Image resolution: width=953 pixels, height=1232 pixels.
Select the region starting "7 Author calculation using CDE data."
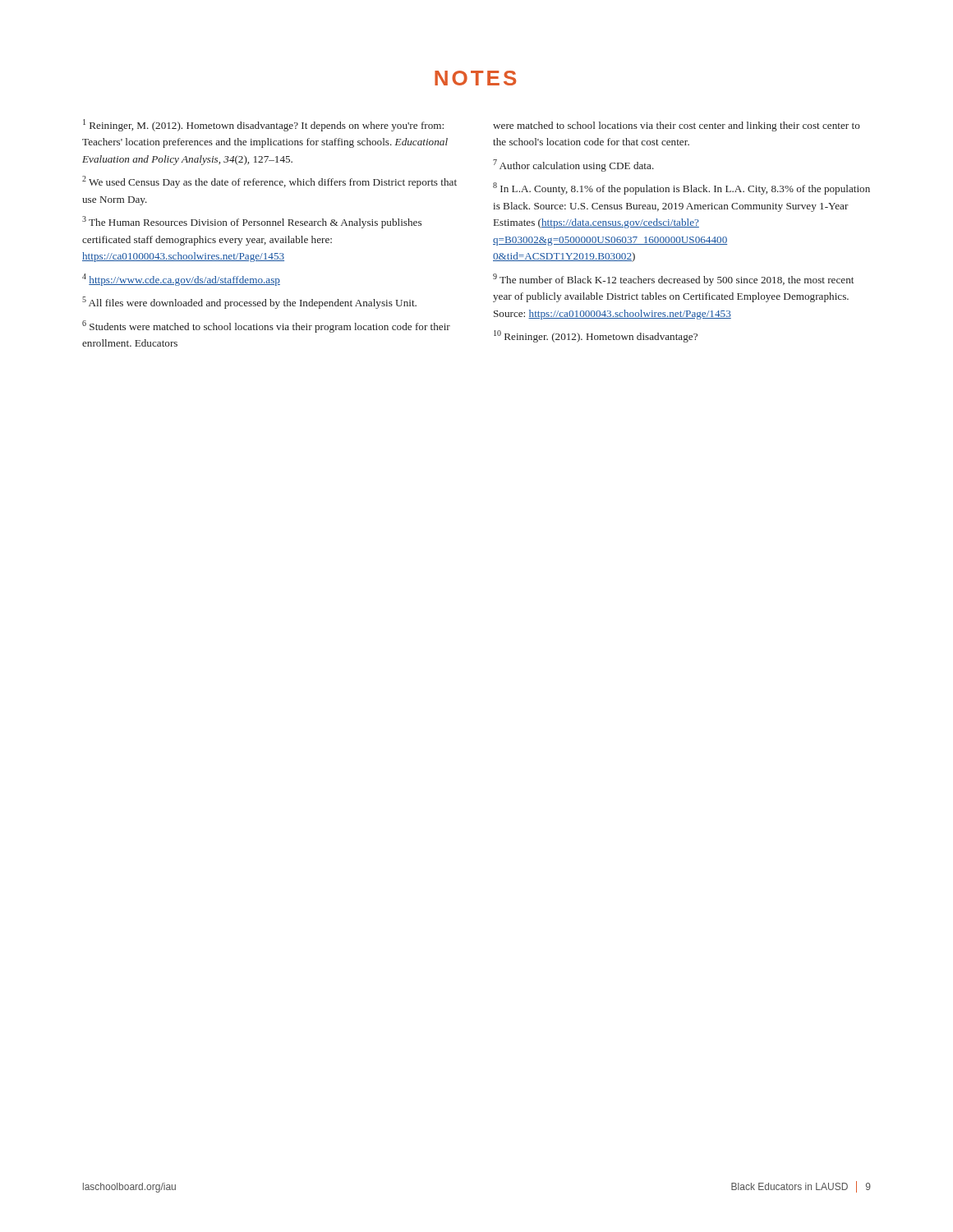(x=574, y=165)
